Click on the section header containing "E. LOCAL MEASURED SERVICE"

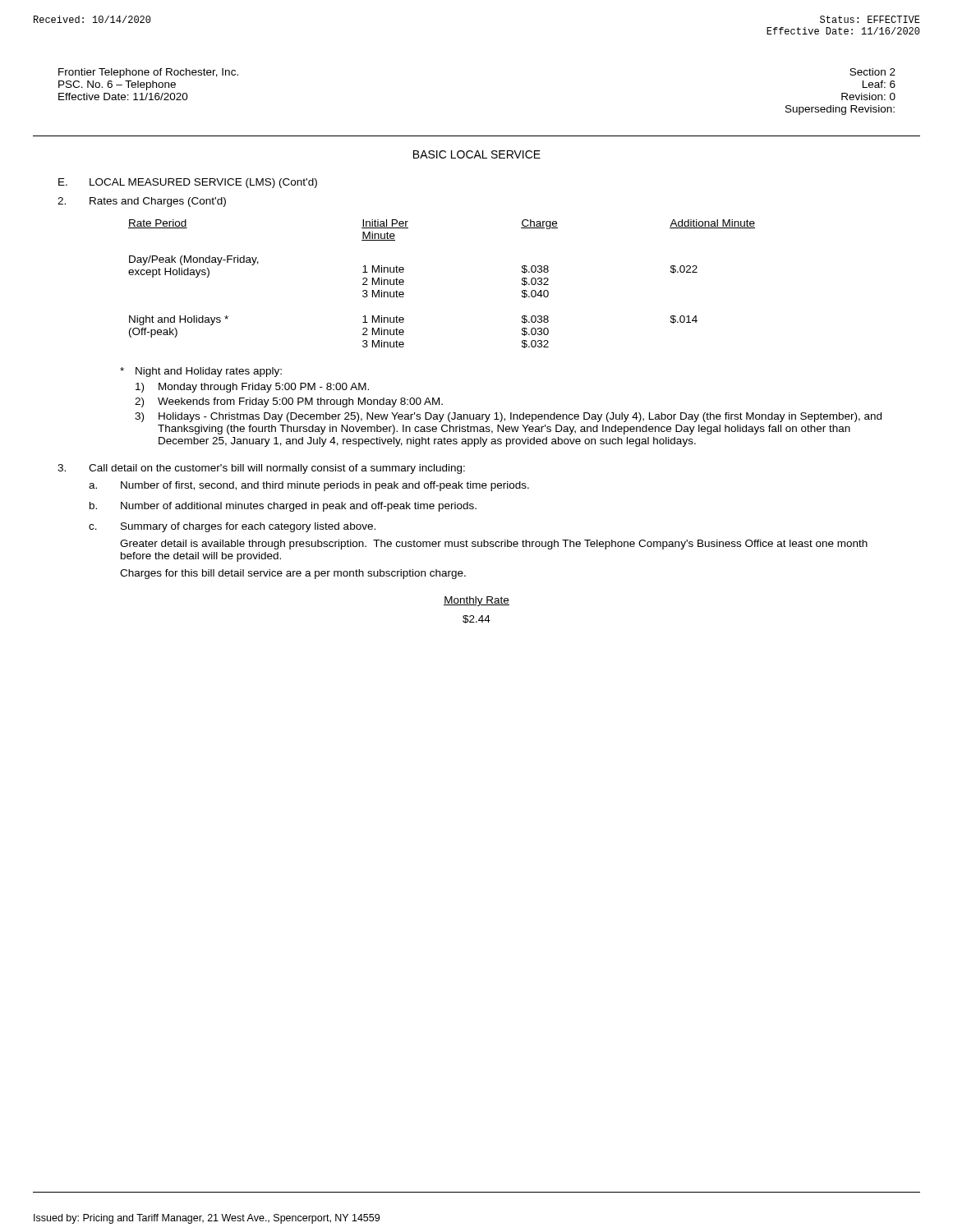(188, 183)
